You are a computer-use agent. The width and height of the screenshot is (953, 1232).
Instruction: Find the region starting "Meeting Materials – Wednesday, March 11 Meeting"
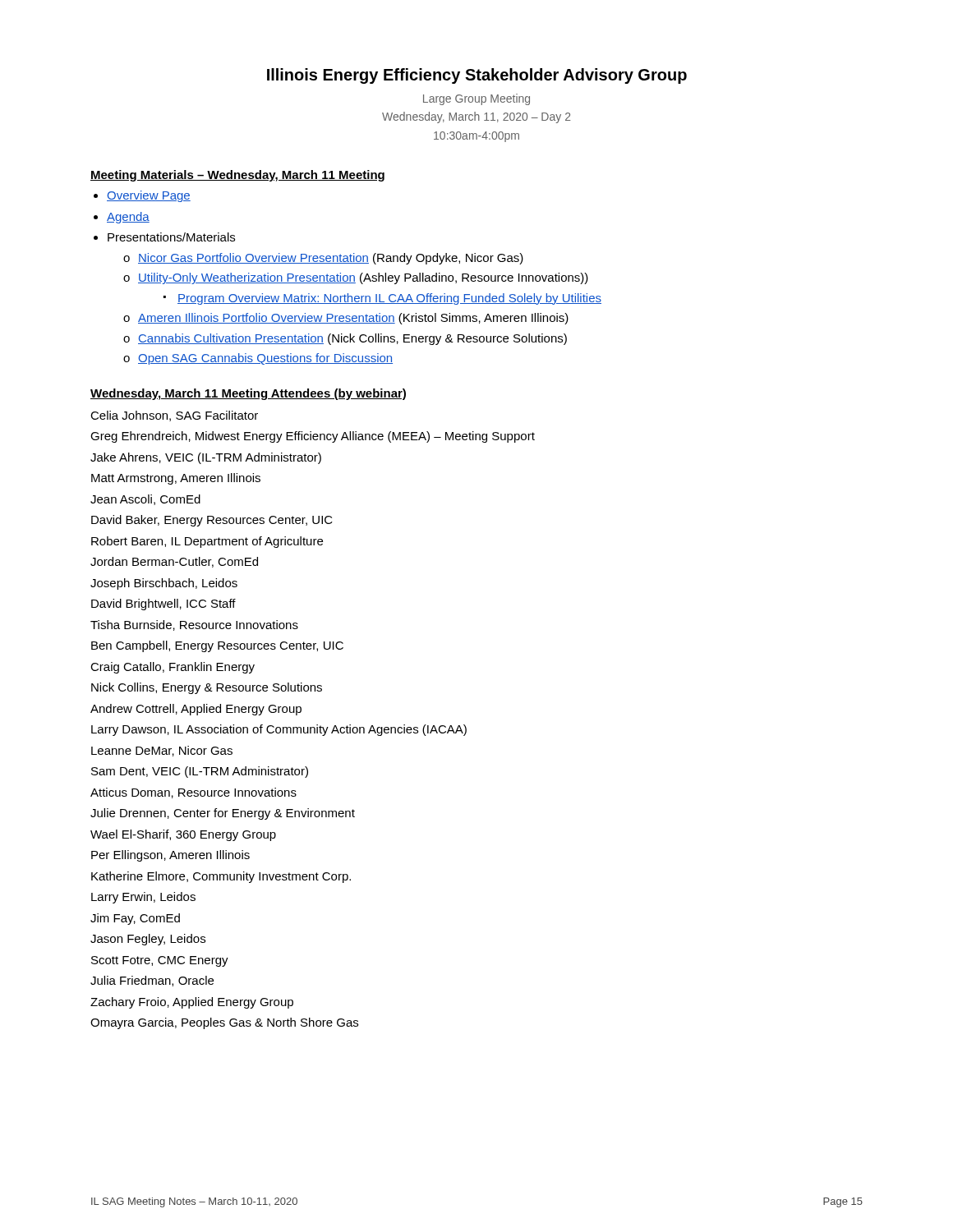238,175
